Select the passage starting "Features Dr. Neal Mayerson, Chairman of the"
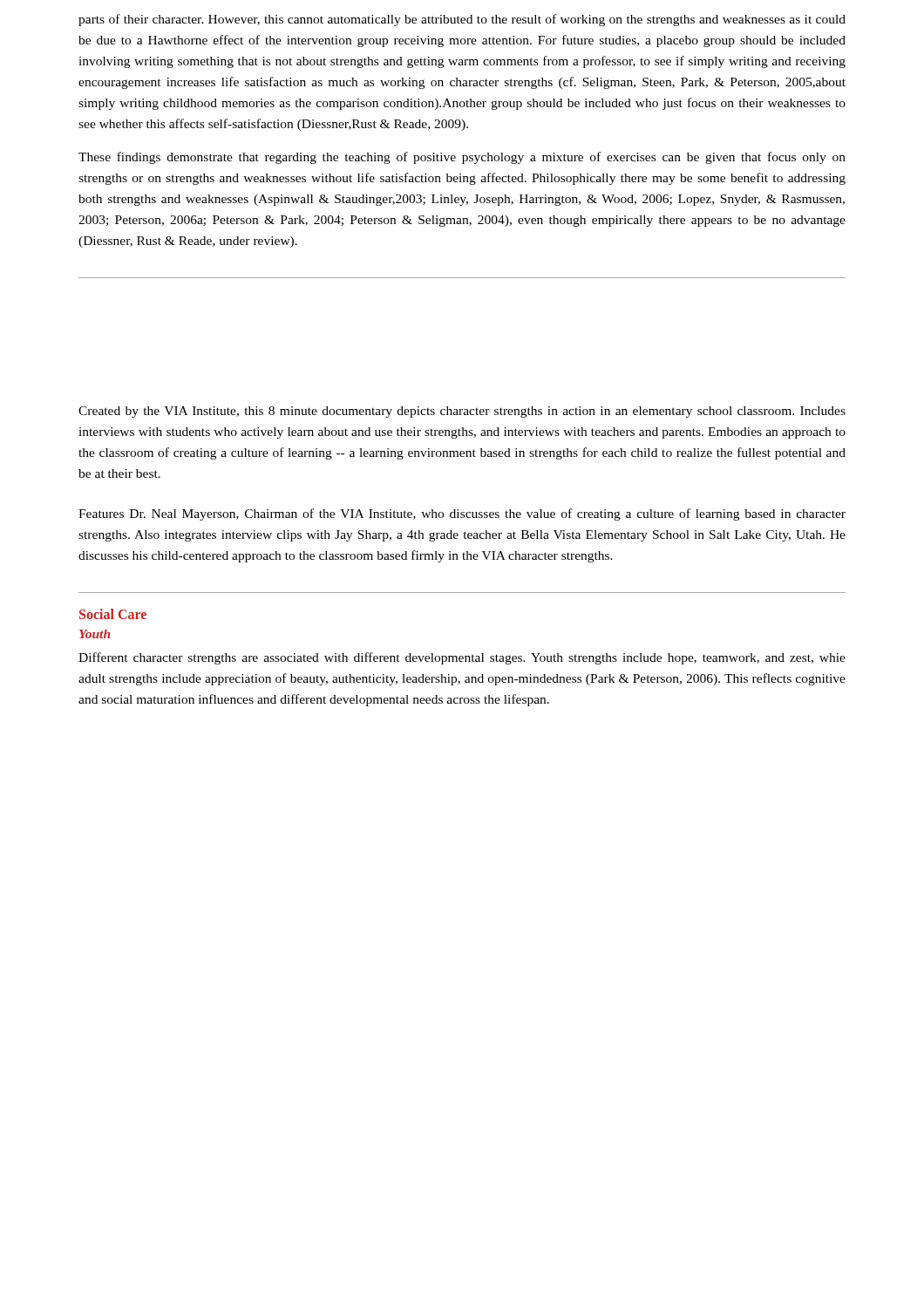Image resolution: width=924 pixels, height=1308 pixels. pos(462,534)
